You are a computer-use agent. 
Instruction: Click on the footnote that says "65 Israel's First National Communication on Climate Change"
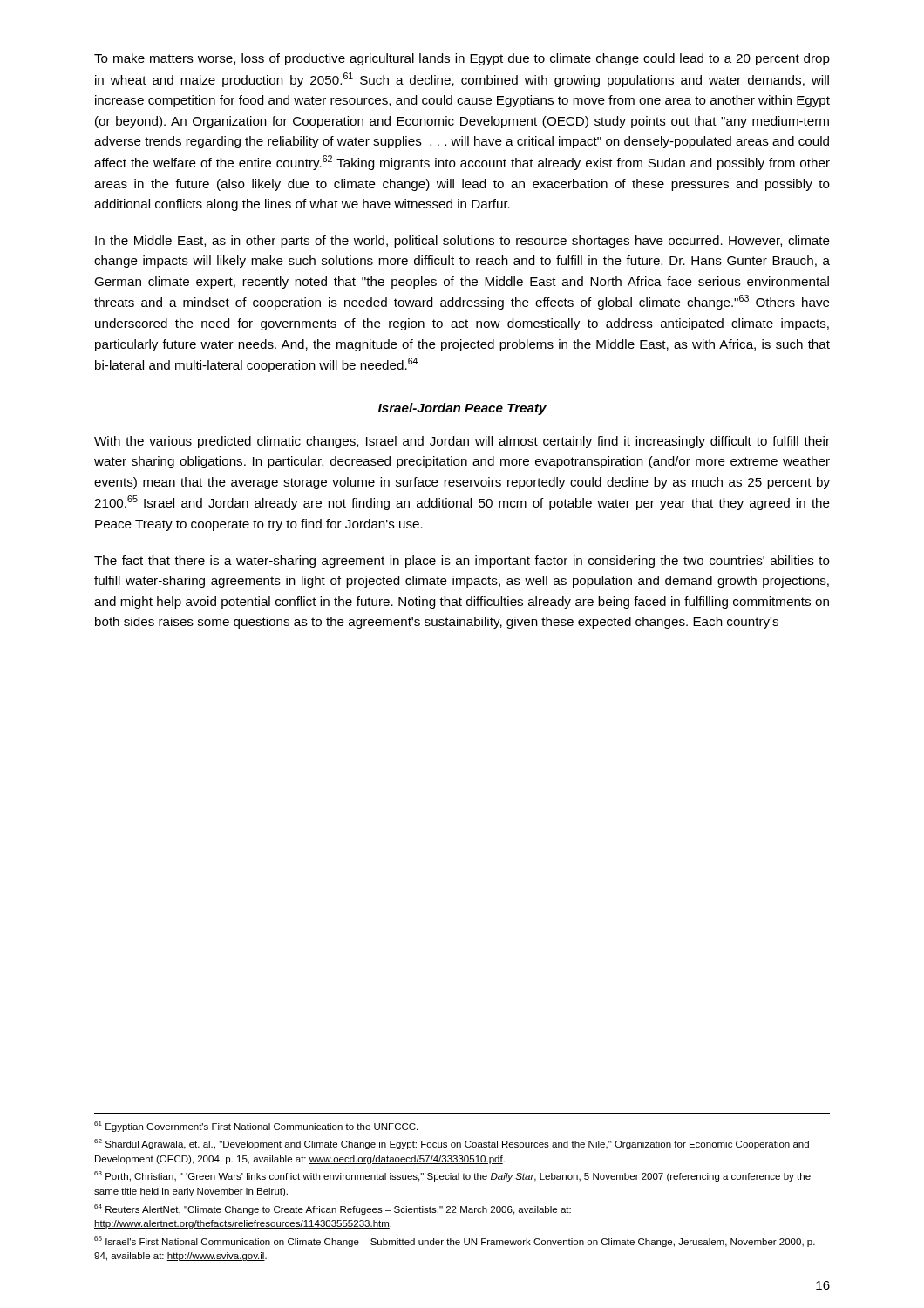click(x=455, y=1248)
